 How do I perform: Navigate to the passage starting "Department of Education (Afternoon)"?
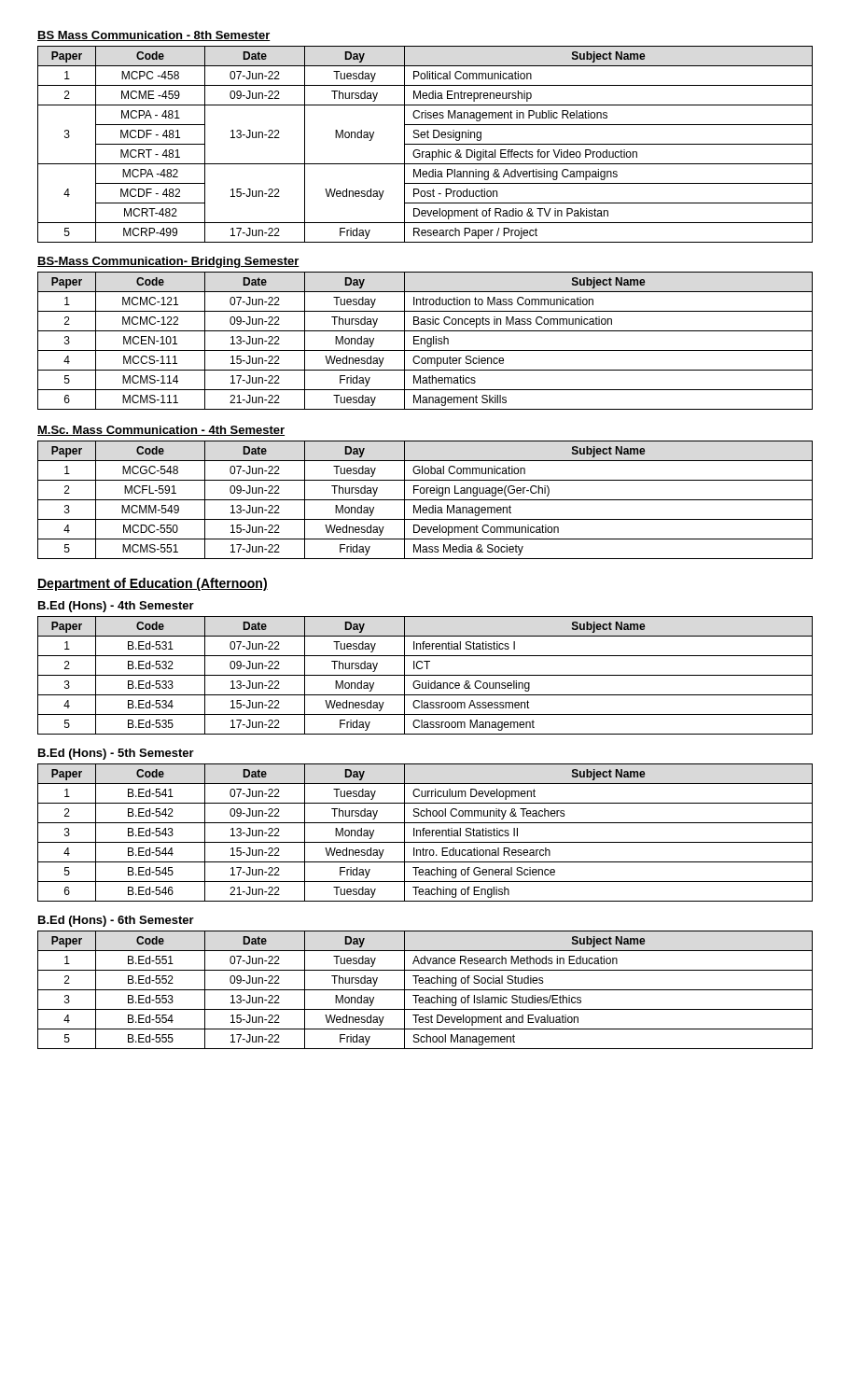pyautogui.click(x=152, y=583)
